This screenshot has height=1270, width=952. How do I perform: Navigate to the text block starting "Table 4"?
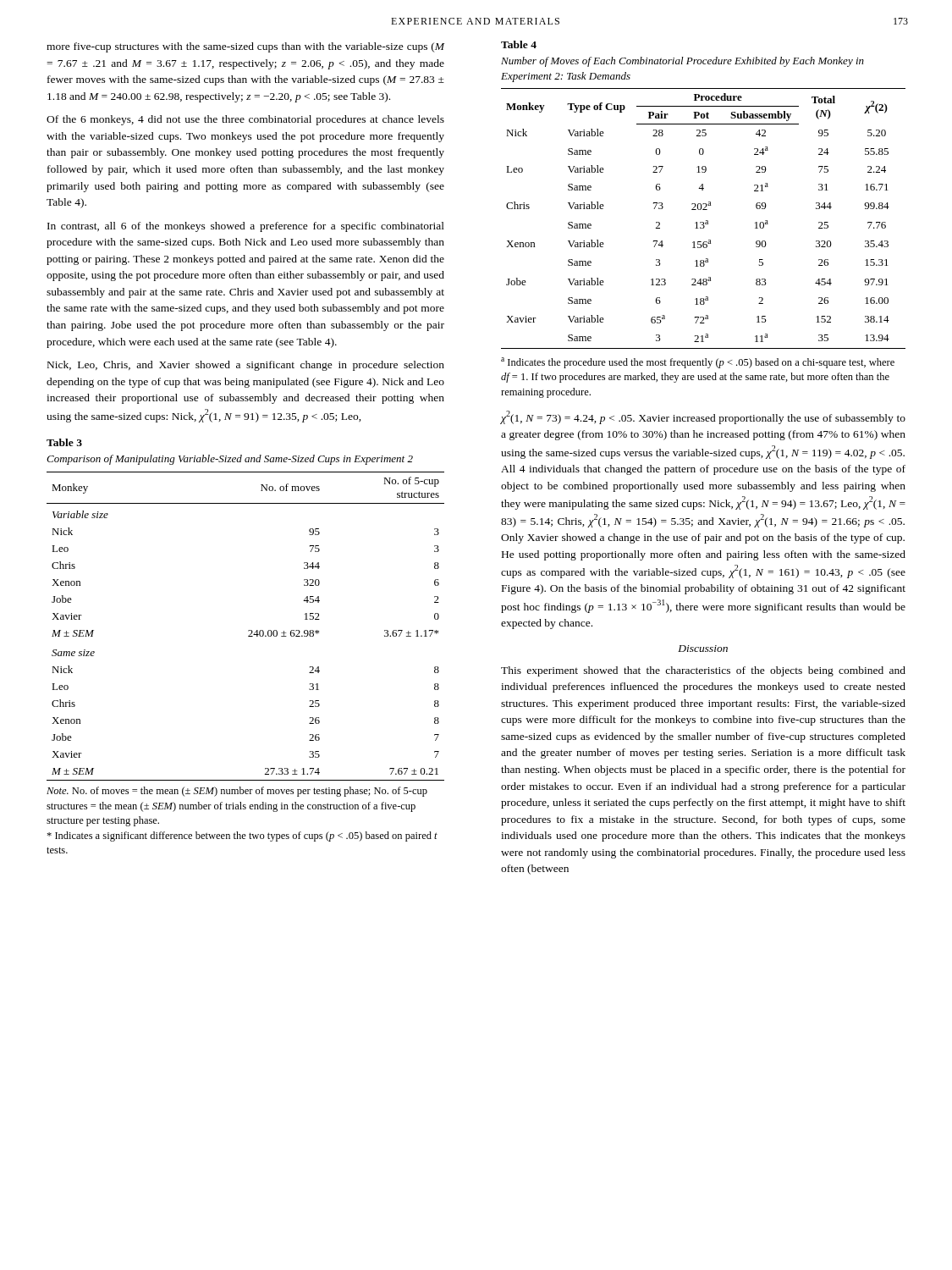(x=519, y=44)
